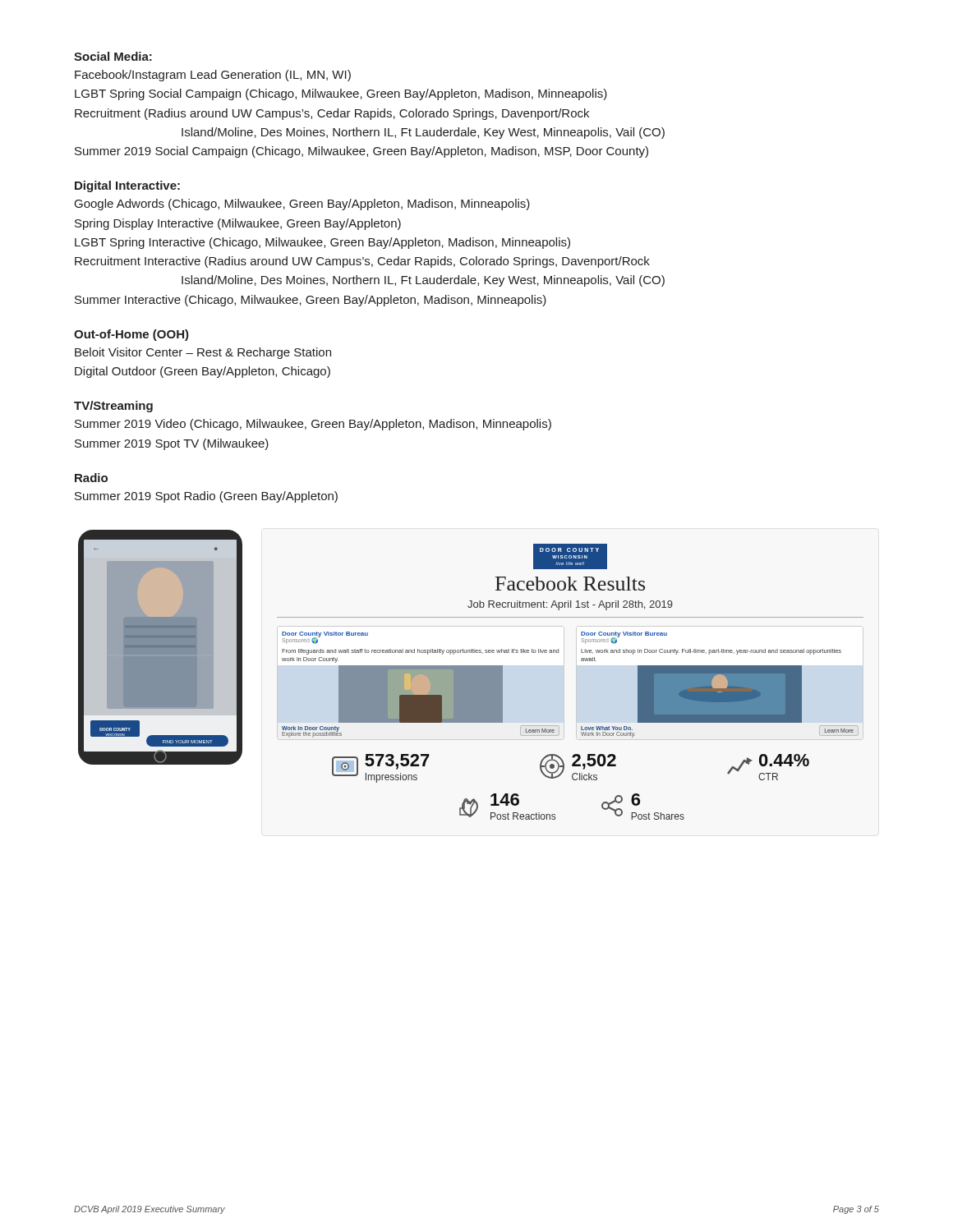Locate the text block starting "Google Adwords (Chicago, Milwaukee, Green"
This screenshot has width=953, height=1232.
point(302,203)
